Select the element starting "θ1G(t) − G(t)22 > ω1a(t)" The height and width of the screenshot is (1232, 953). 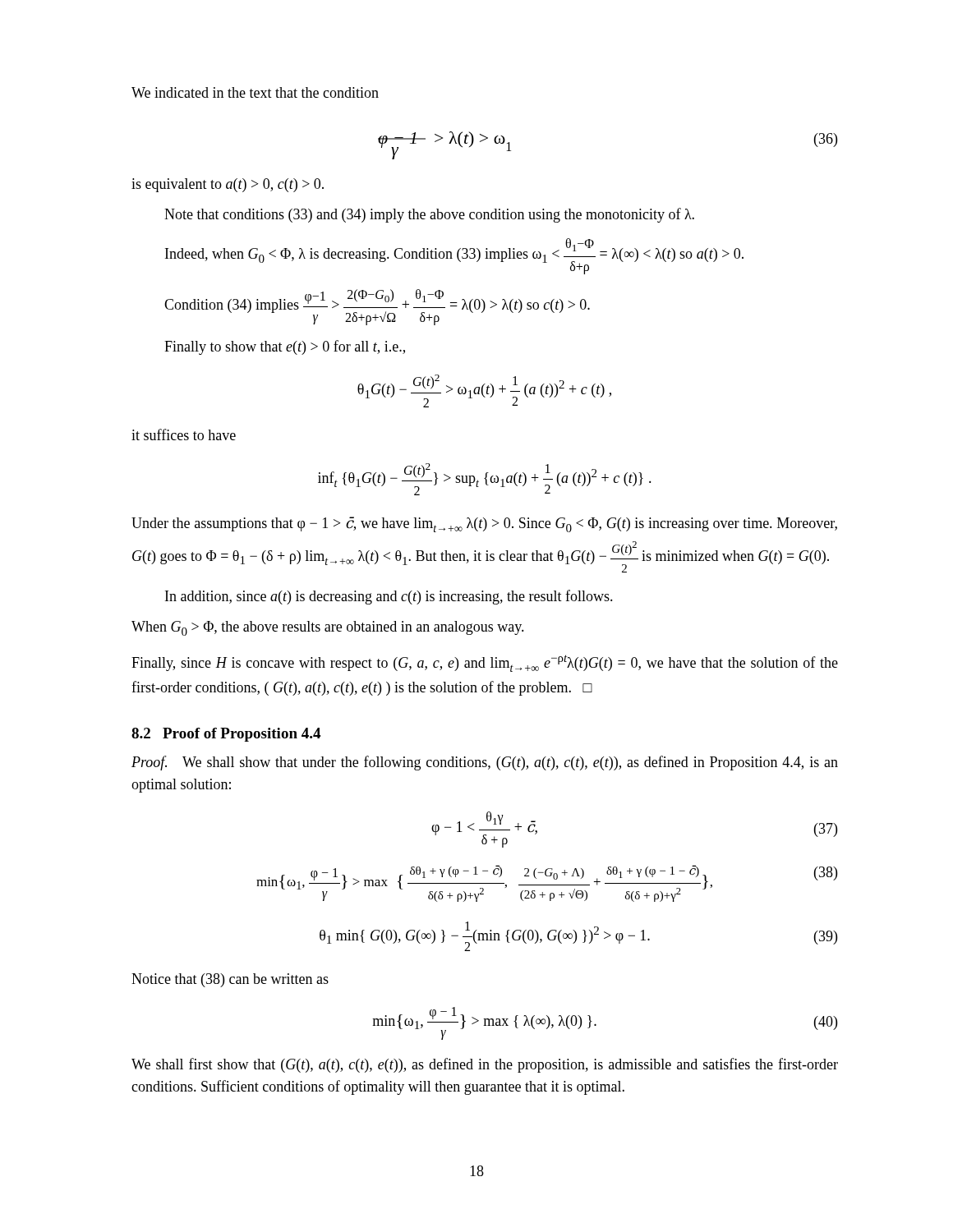point(485,391)
